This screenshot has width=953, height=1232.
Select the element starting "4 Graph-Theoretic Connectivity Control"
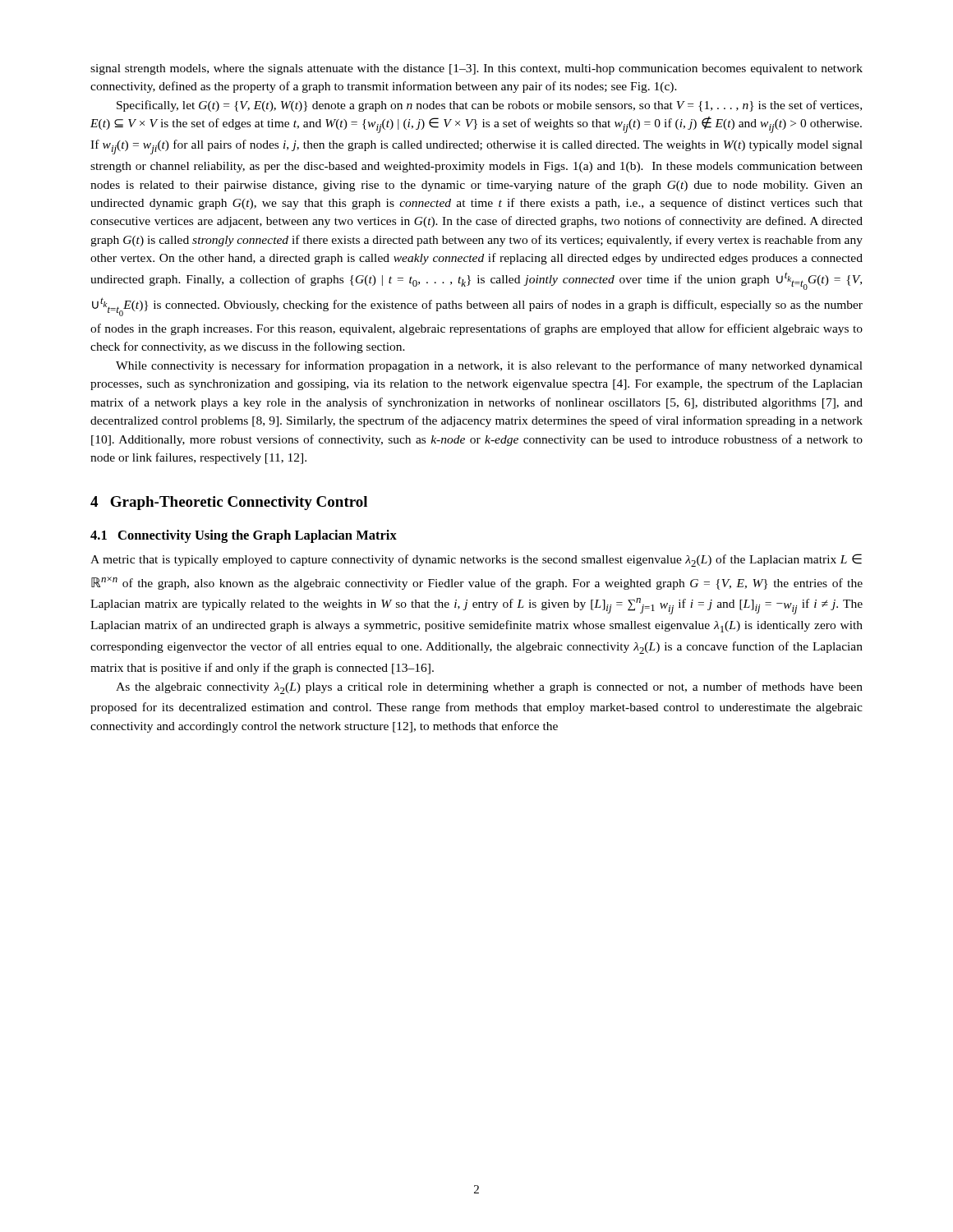229,501
